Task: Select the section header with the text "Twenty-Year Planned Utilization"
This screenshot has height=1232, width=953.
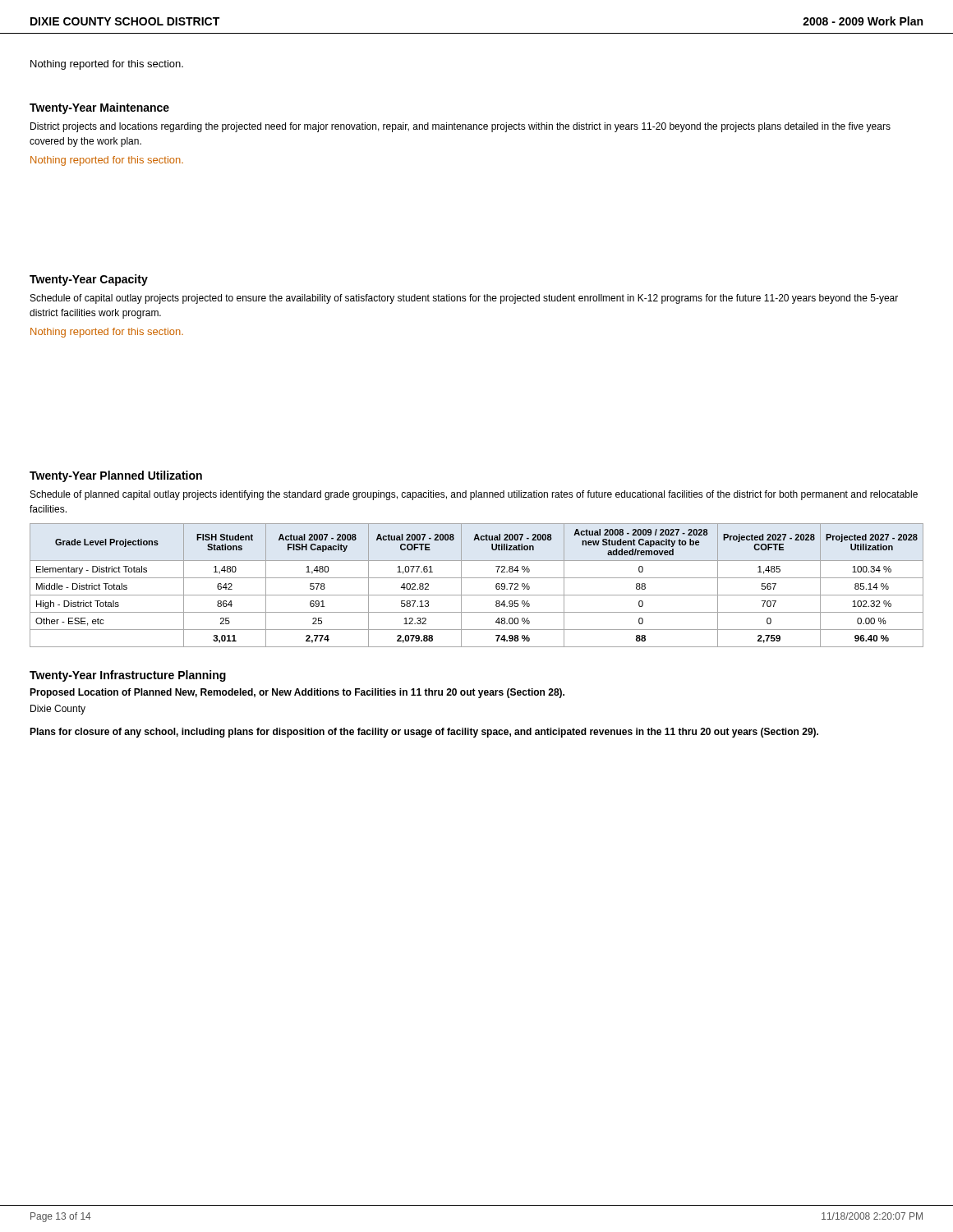Action: [116, 476]
